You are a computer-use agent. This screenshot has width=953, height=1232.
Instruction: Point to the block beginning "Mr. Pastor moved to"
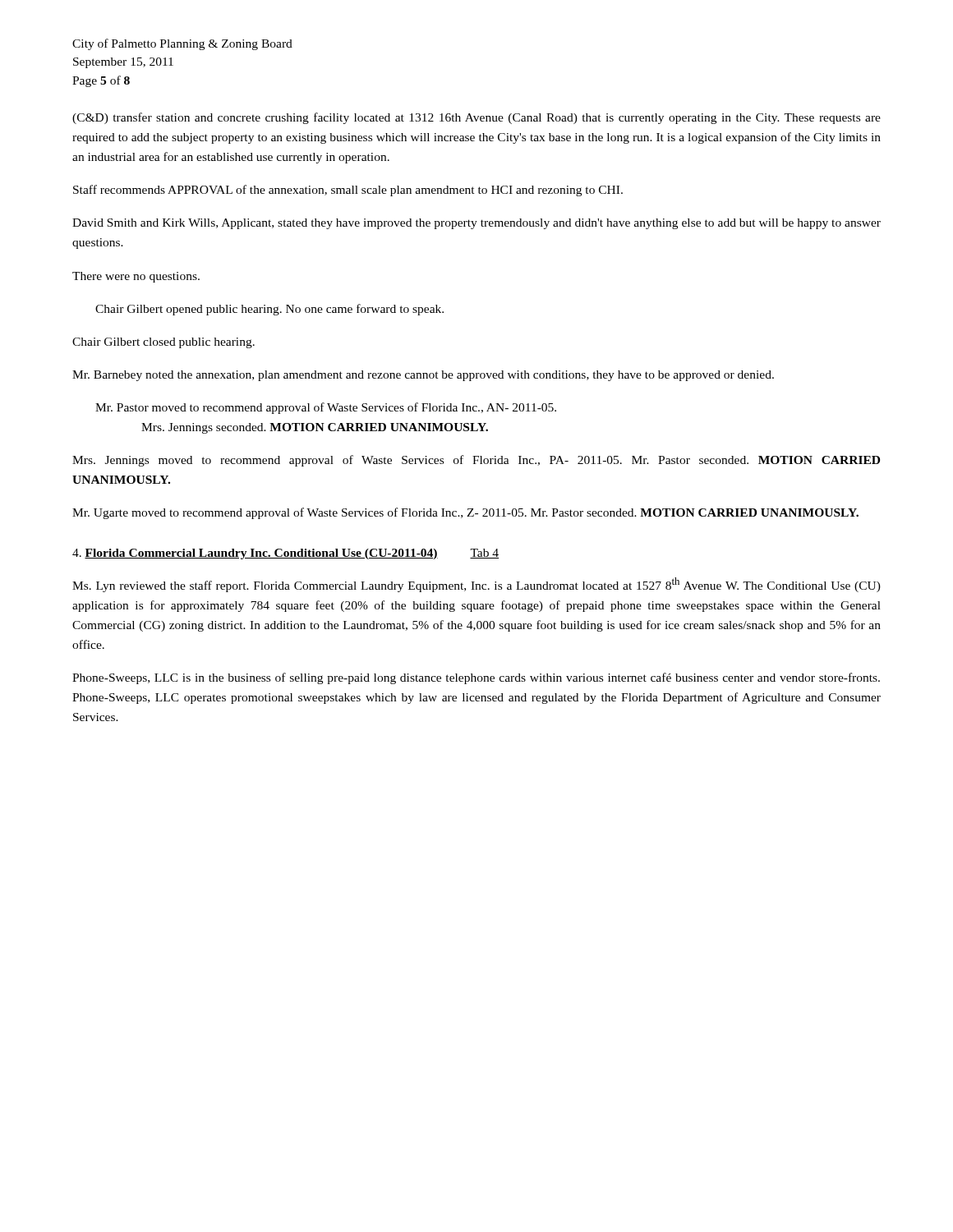[488, 417]
